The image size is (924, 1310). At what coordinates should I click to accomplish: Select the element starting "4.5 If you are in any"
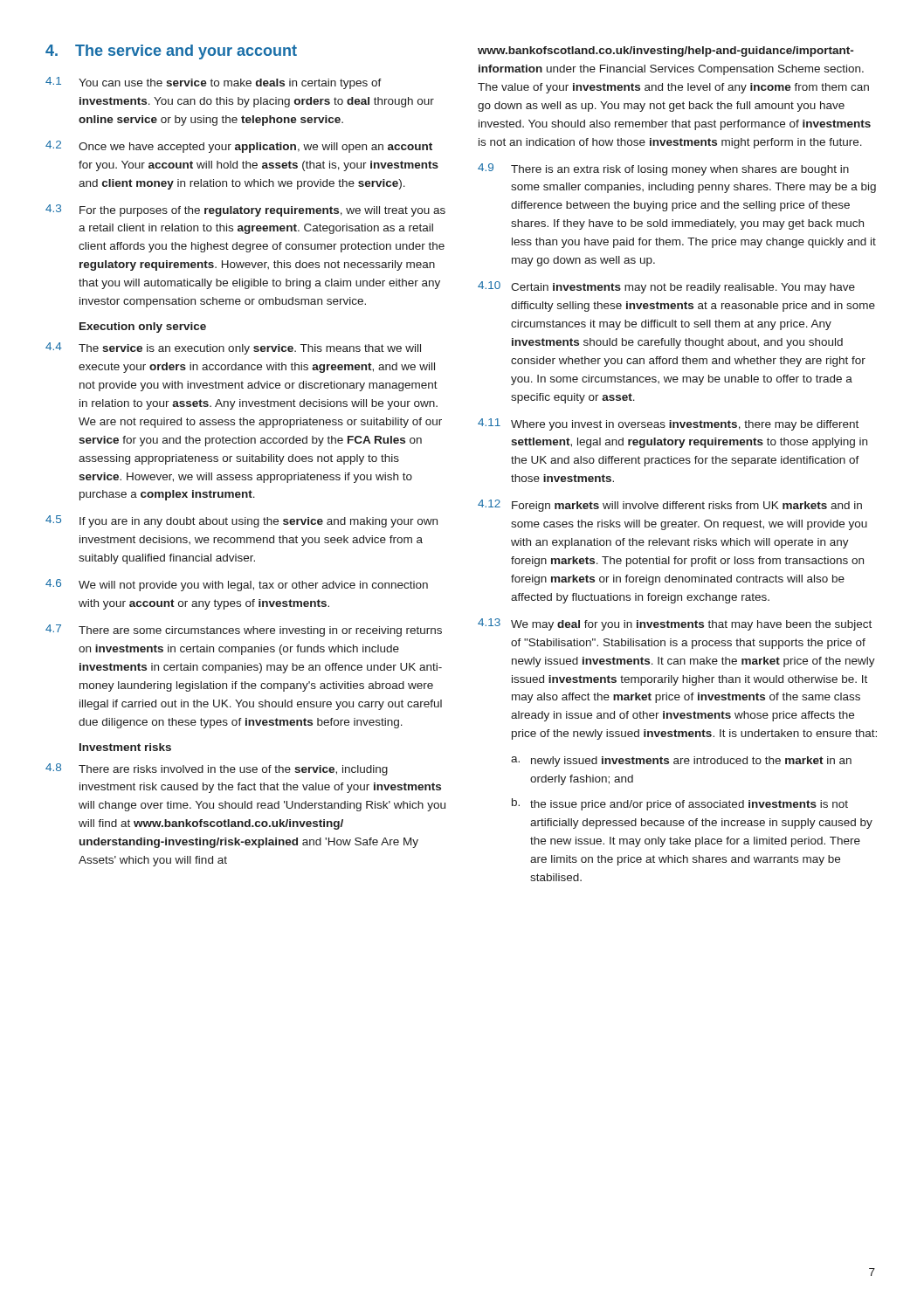(246, 540)
